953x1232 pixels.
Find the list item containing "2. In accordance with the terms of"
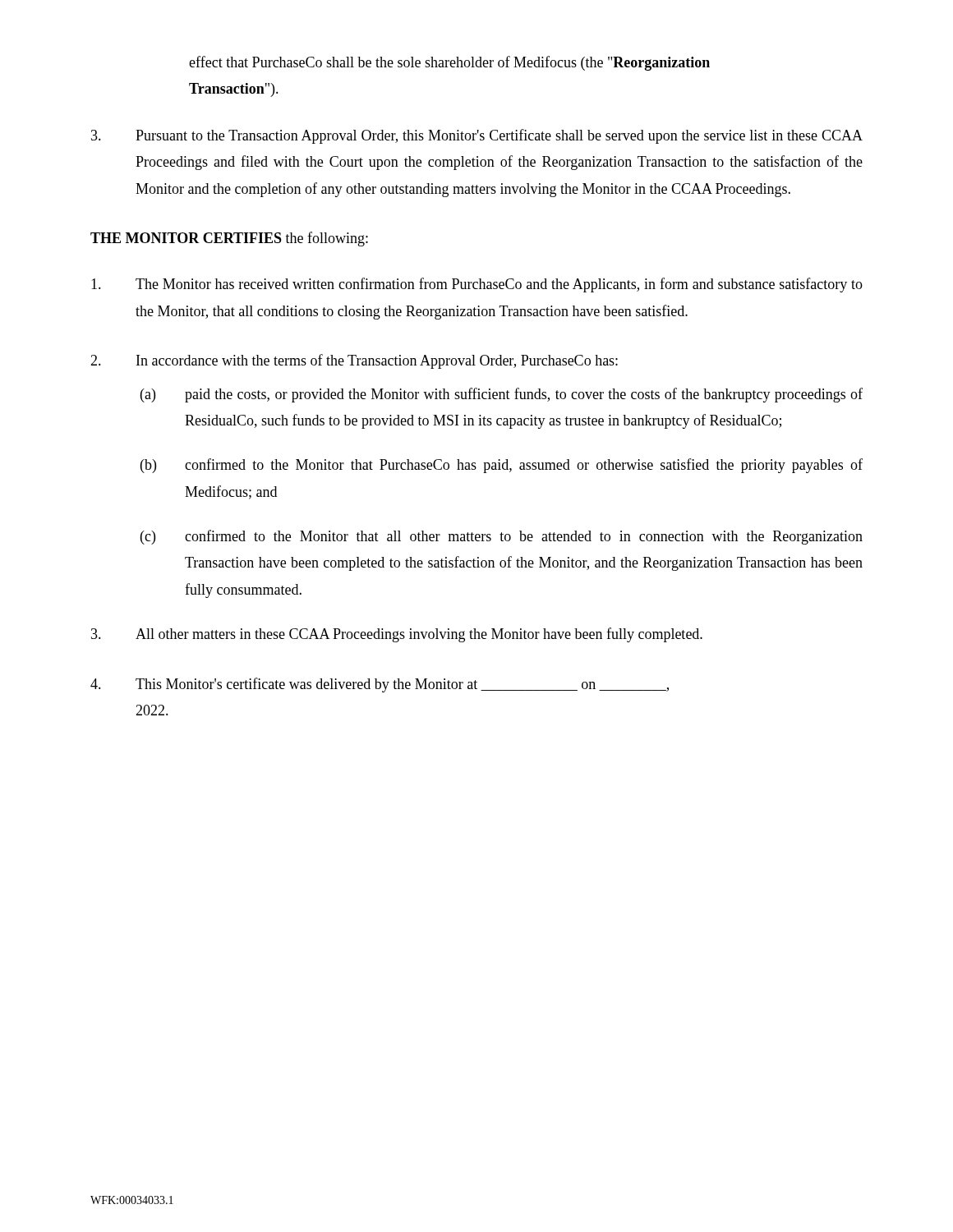(x=476, y=361)
